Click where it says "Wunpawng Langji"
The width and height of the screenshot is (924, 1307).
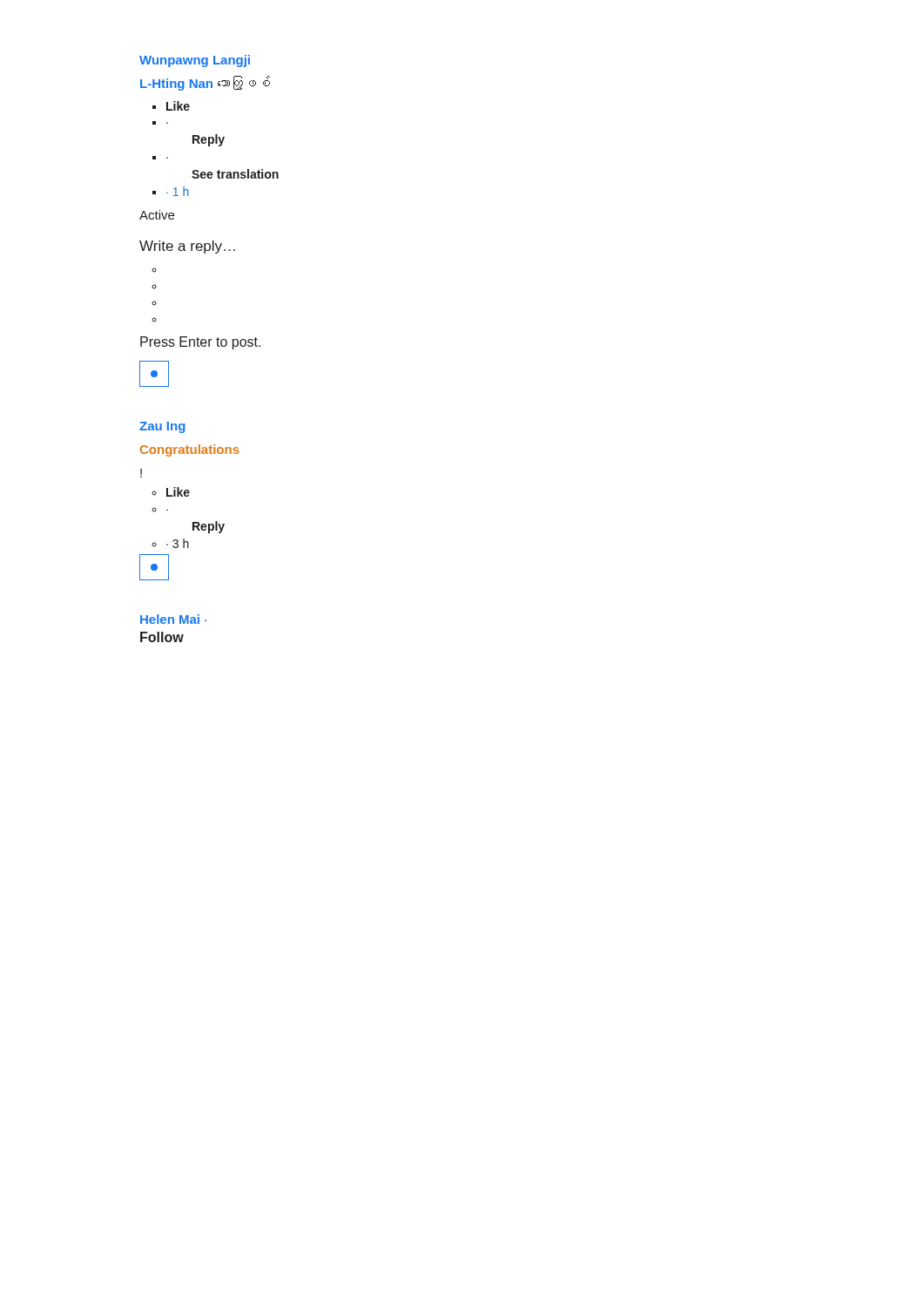point(195,60)
